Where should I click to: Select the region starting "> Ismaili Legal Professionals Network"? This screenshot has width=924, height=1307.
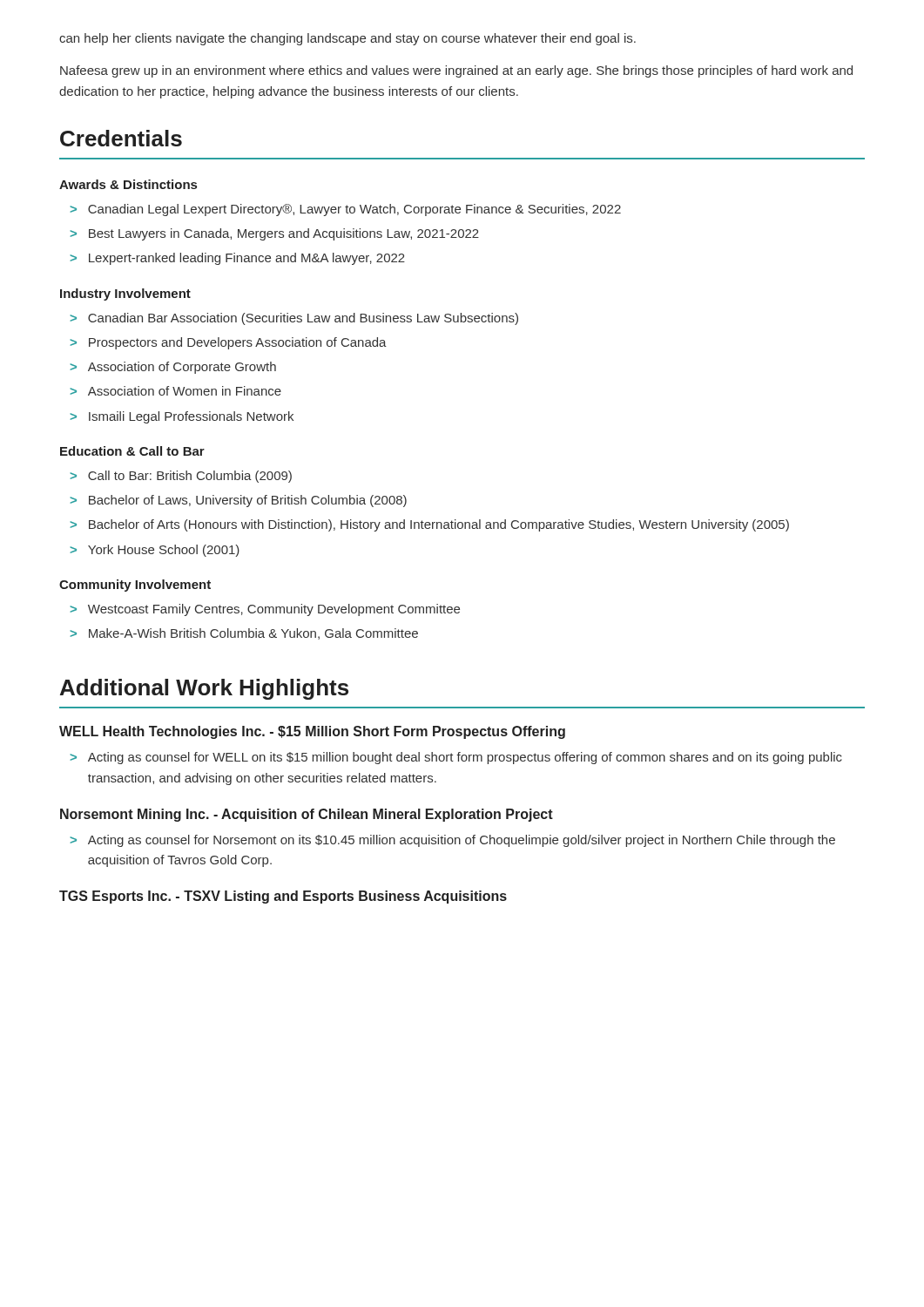(x=182, y=416)
